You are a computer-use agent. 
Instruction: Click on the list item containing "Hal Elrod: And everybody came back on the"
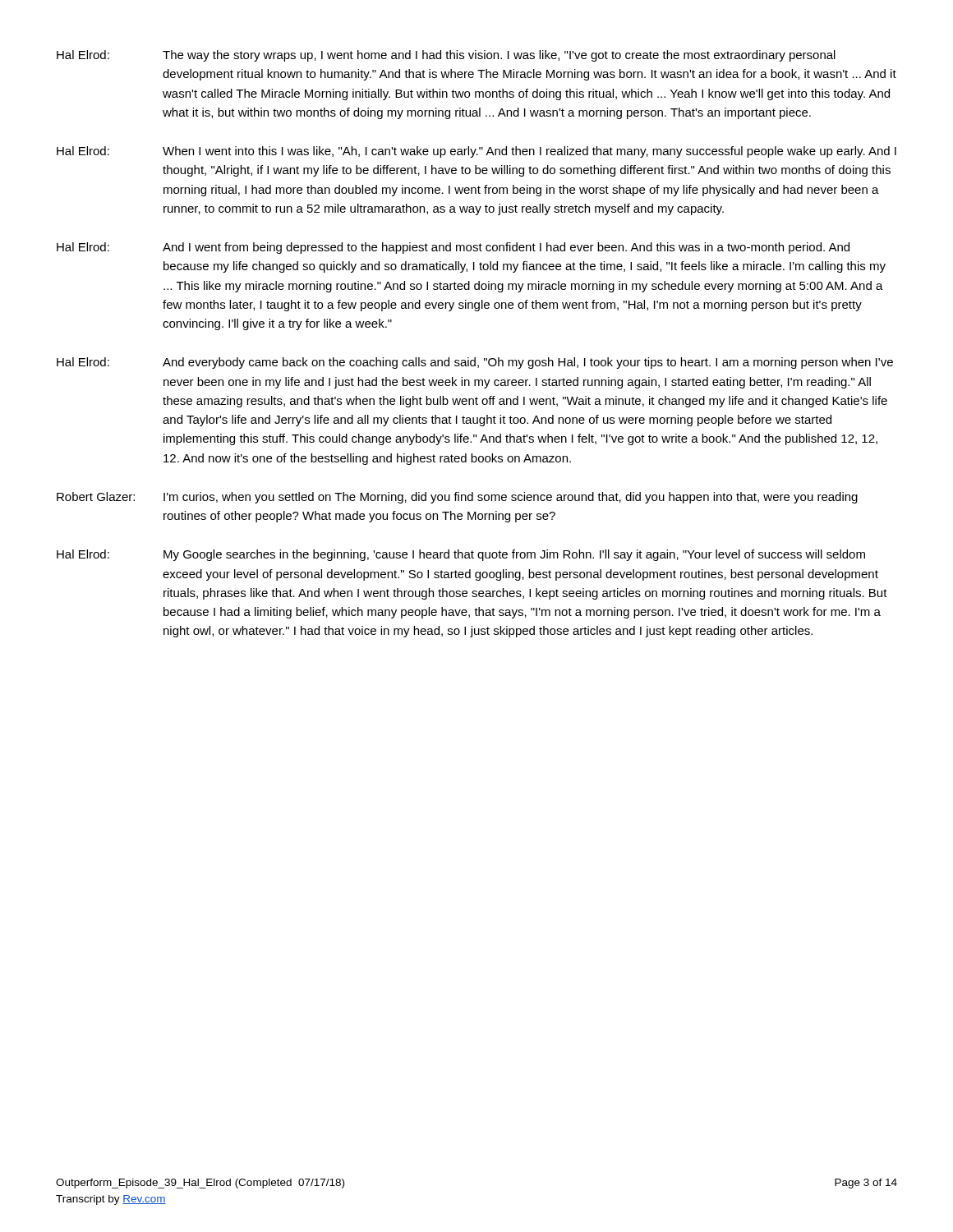point(476,410)
